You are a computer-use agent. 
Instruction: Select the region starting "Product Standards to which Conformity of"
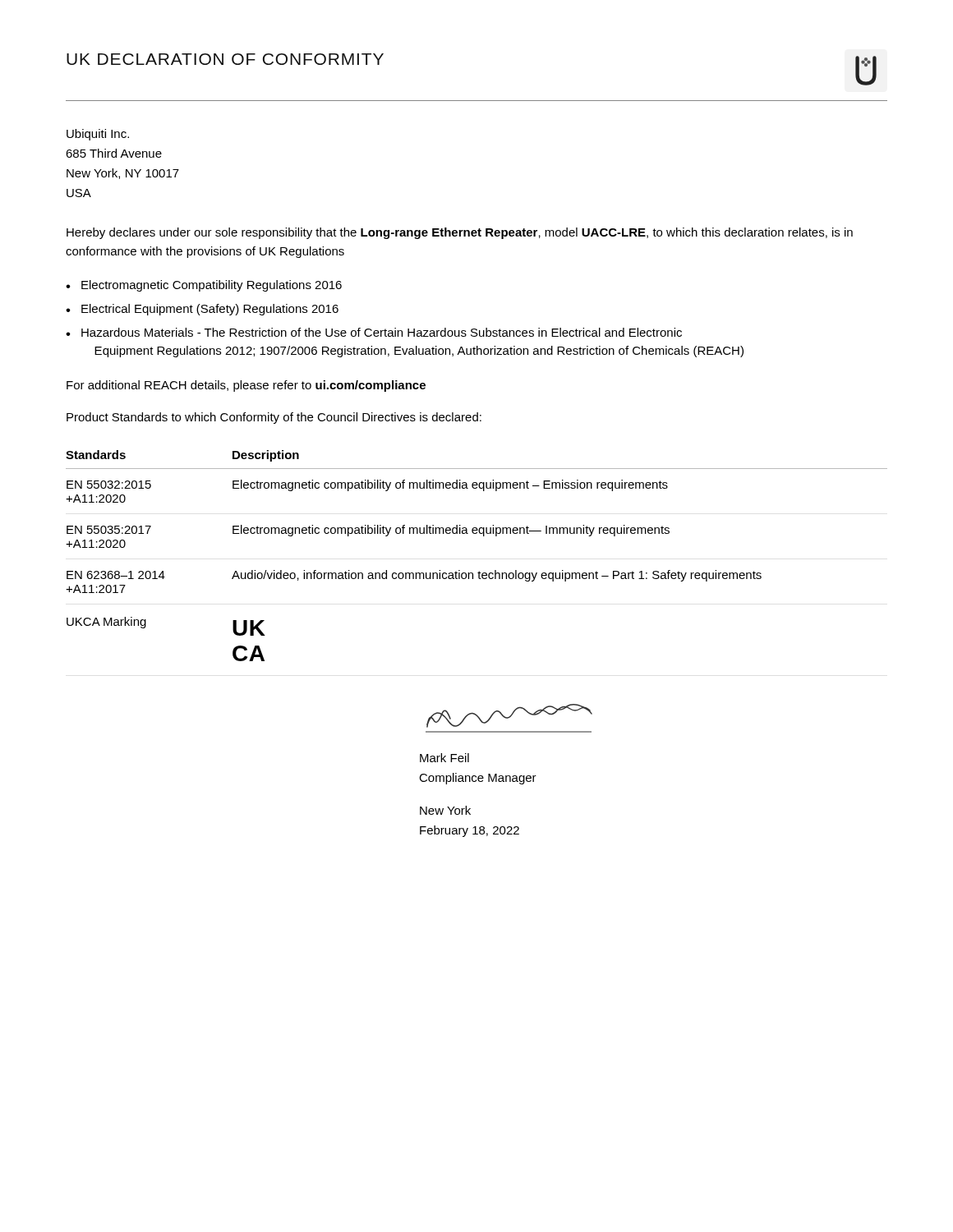[274, 417]
